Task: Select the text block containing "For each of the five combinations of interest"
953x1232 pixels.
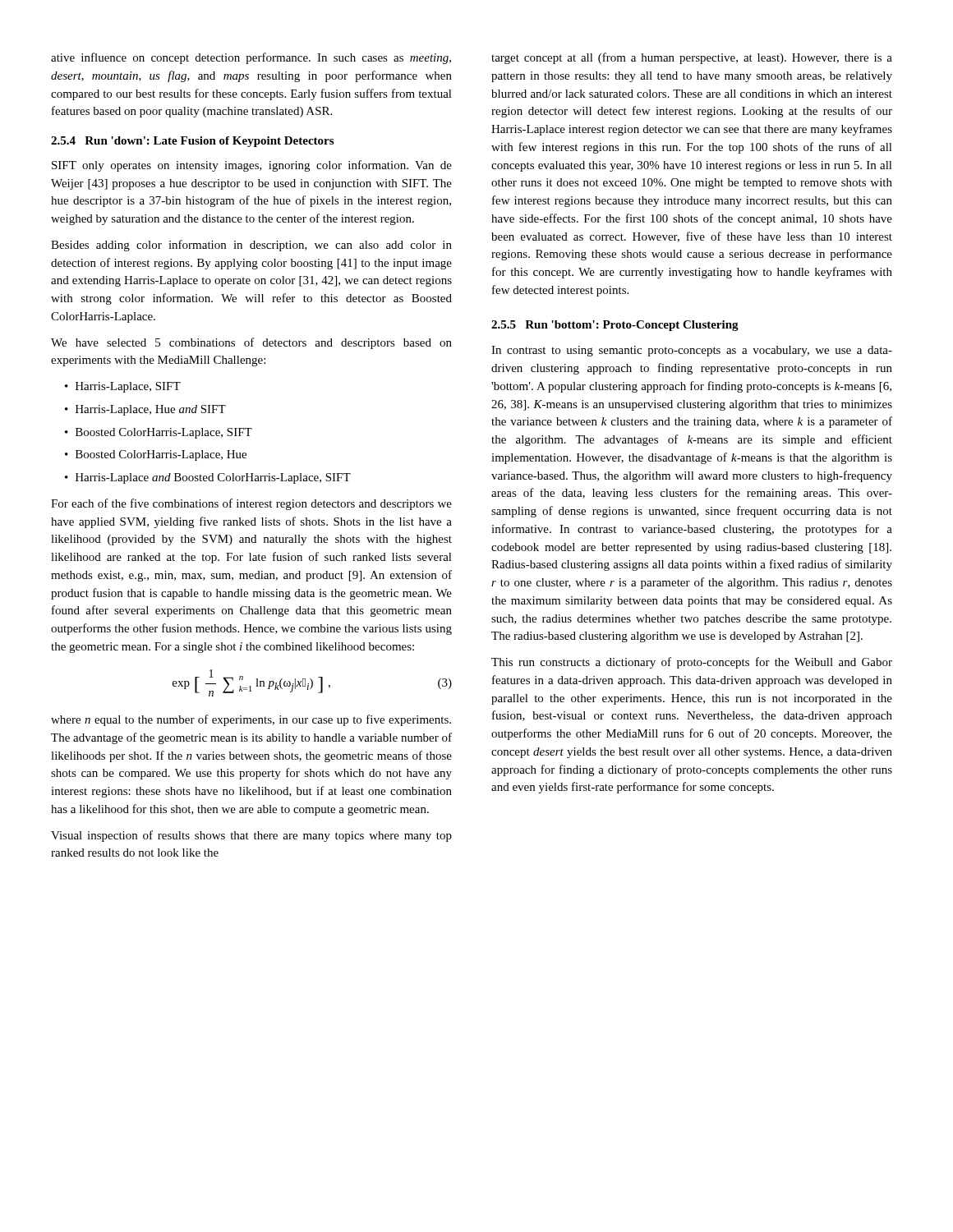Action: pyautogui.click(x=251, y=575)
